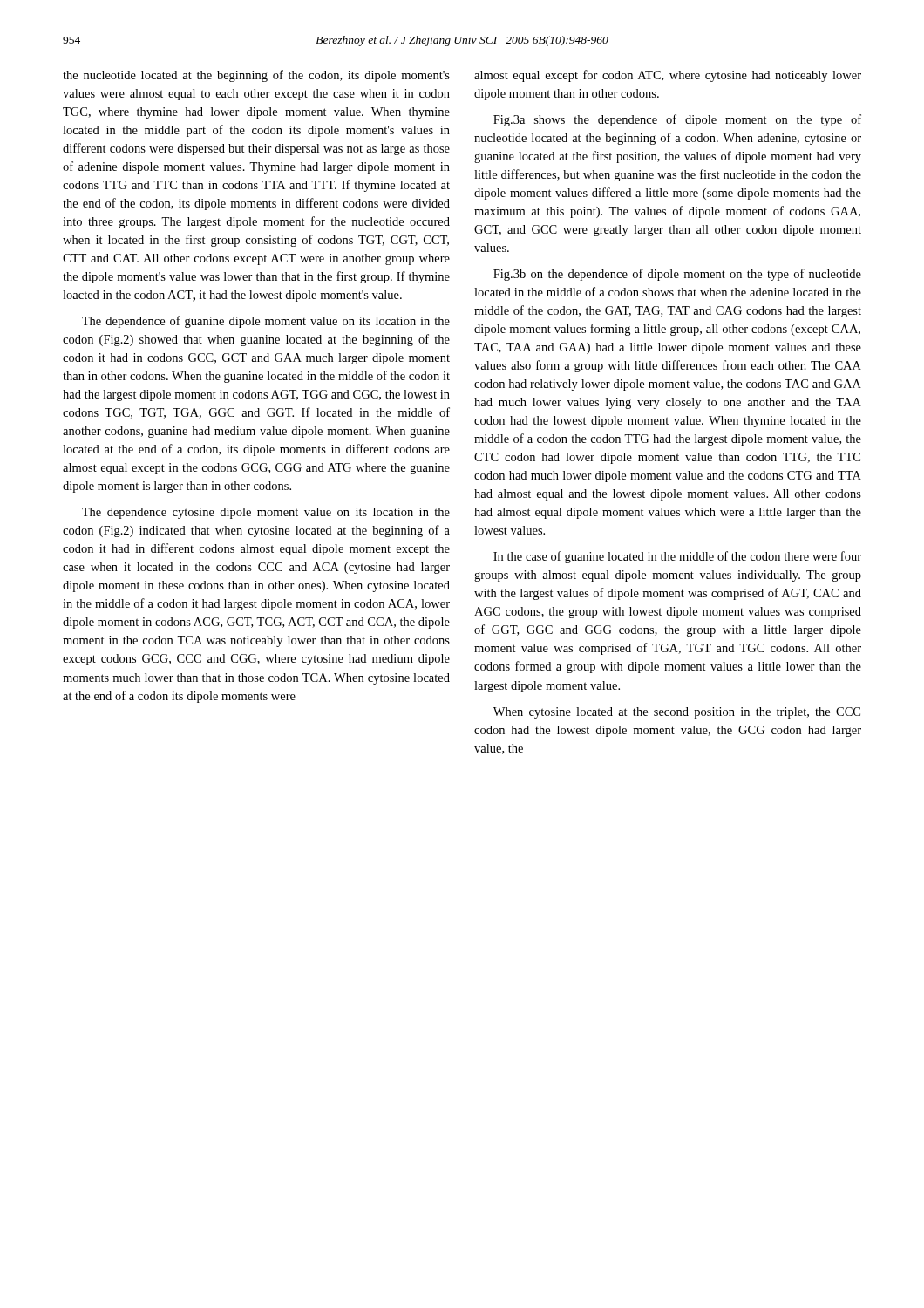Screen dimensions: 1308x924
Task: Click the passage that begins "the nucleotide located at the beginning of the"
Action: (256, 185)
